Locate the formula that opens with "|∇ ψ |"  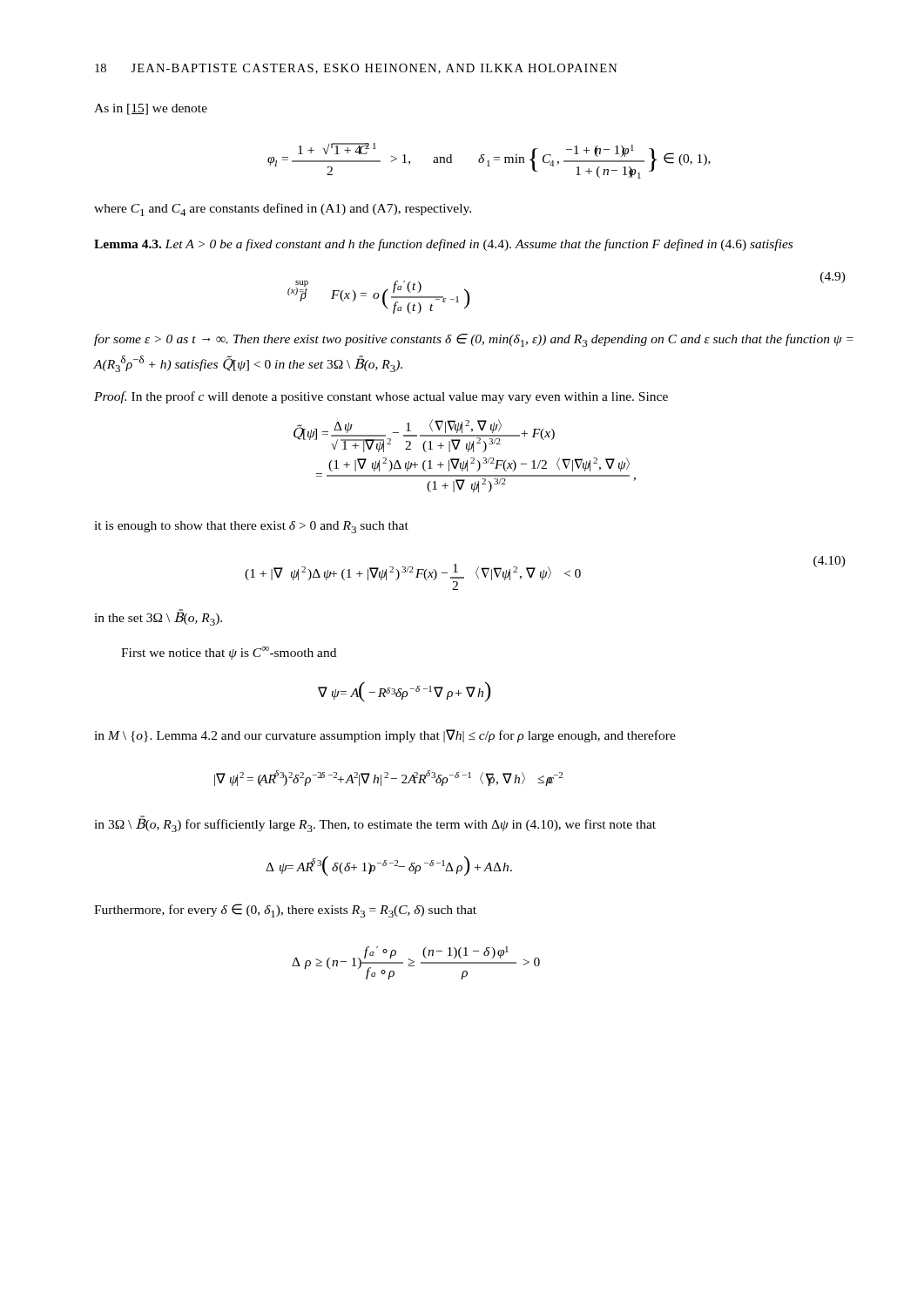tap(474, 779)
